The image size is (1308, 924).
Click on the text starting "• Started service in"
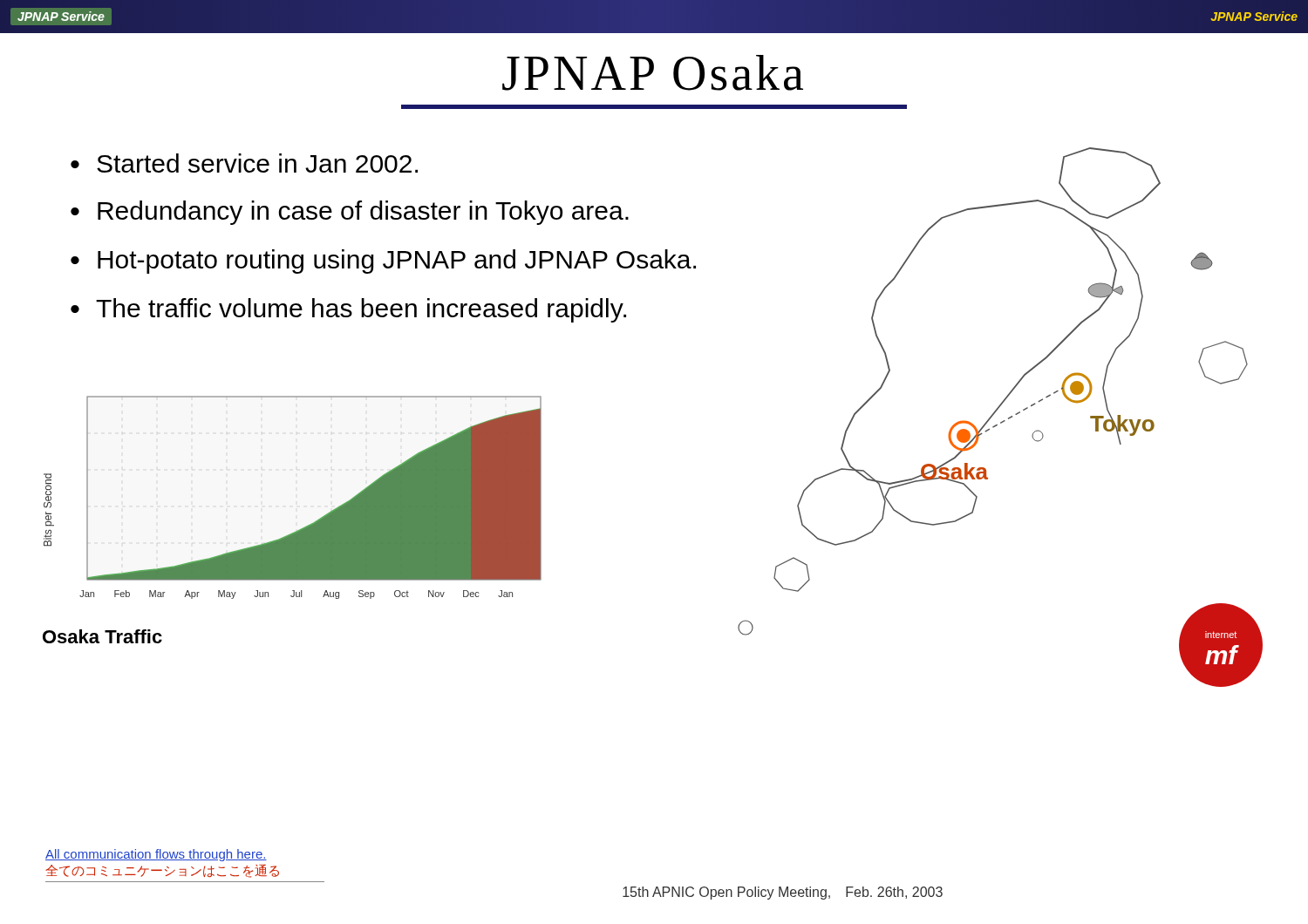[x=245, y=165]
